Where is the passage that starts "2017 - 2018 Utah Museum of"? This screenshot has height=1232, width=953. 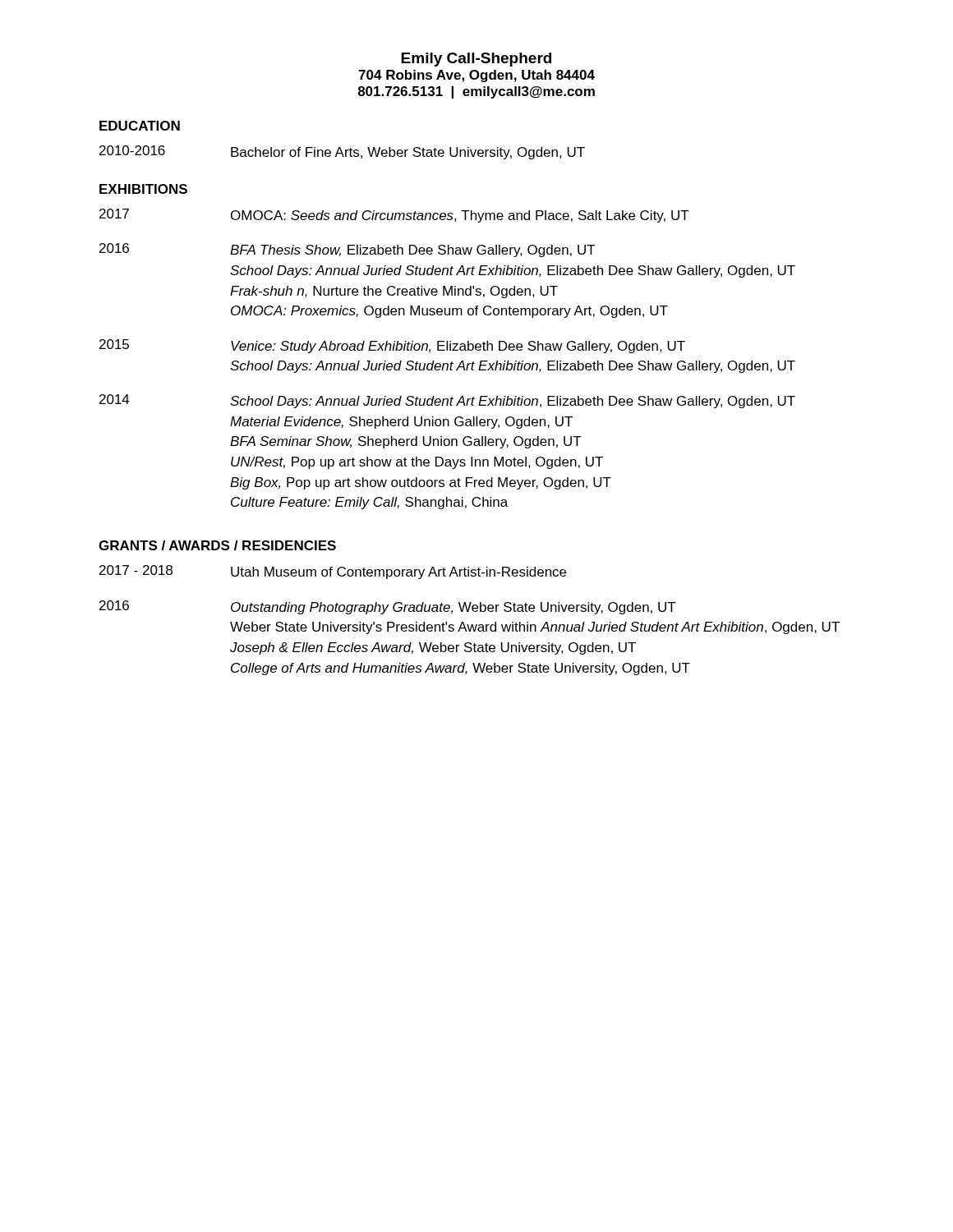(x=476, y=573)
